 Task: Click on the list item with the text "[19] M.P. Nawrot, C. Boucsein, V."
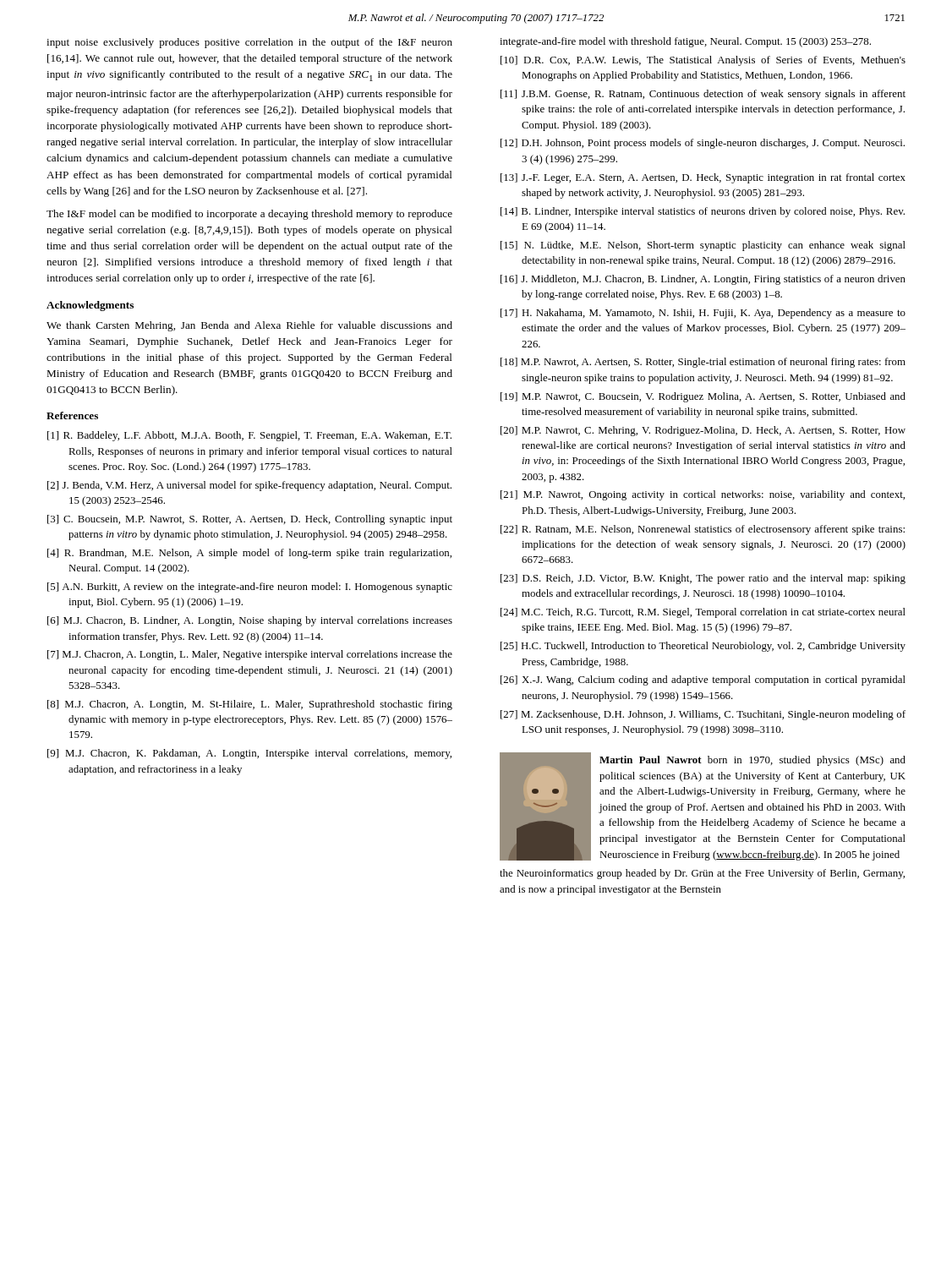[x=703, y=404]
